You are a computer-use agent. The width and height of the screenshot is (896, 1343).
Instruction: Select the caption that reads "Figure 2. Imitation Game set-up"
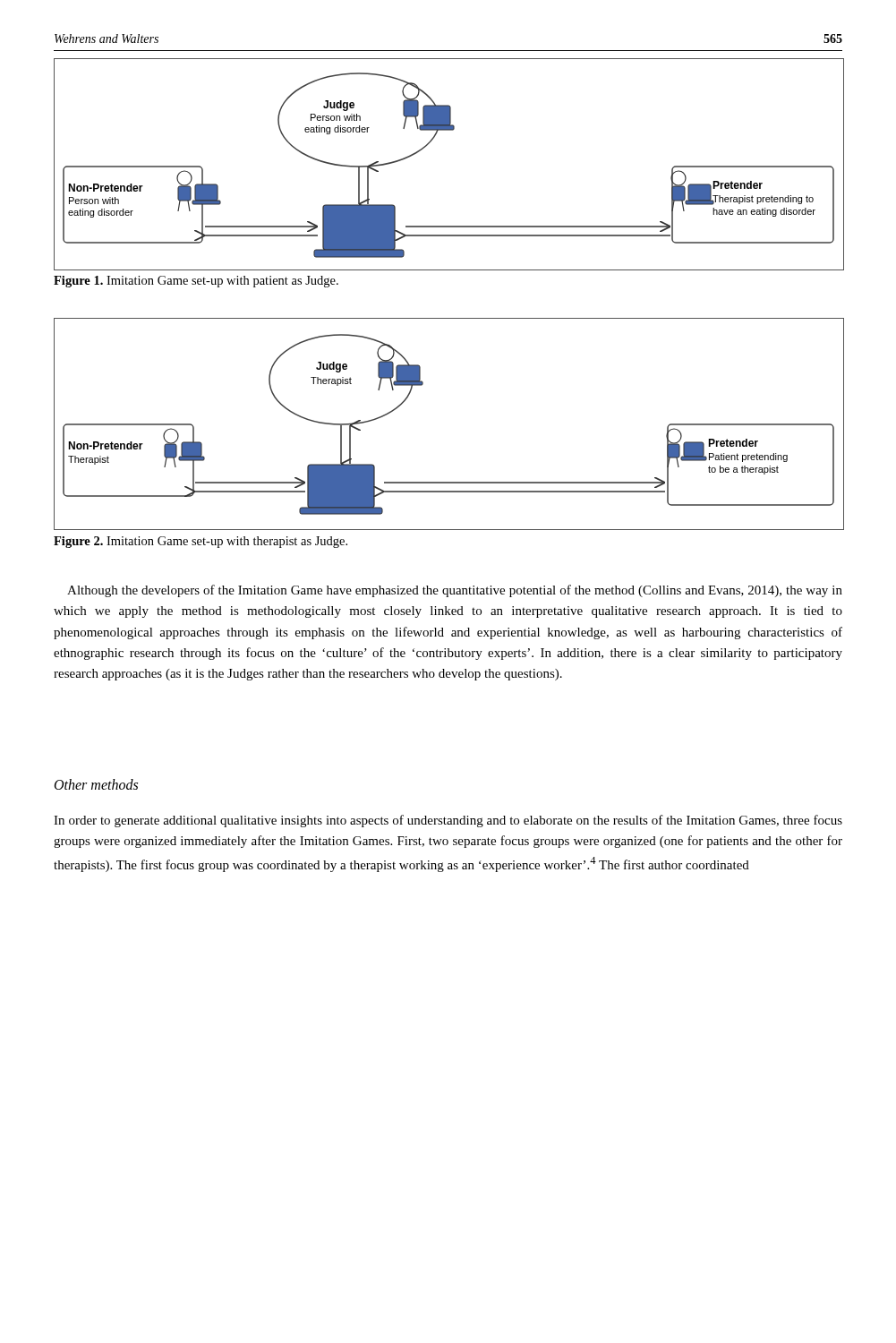click(x=201, y=541)
